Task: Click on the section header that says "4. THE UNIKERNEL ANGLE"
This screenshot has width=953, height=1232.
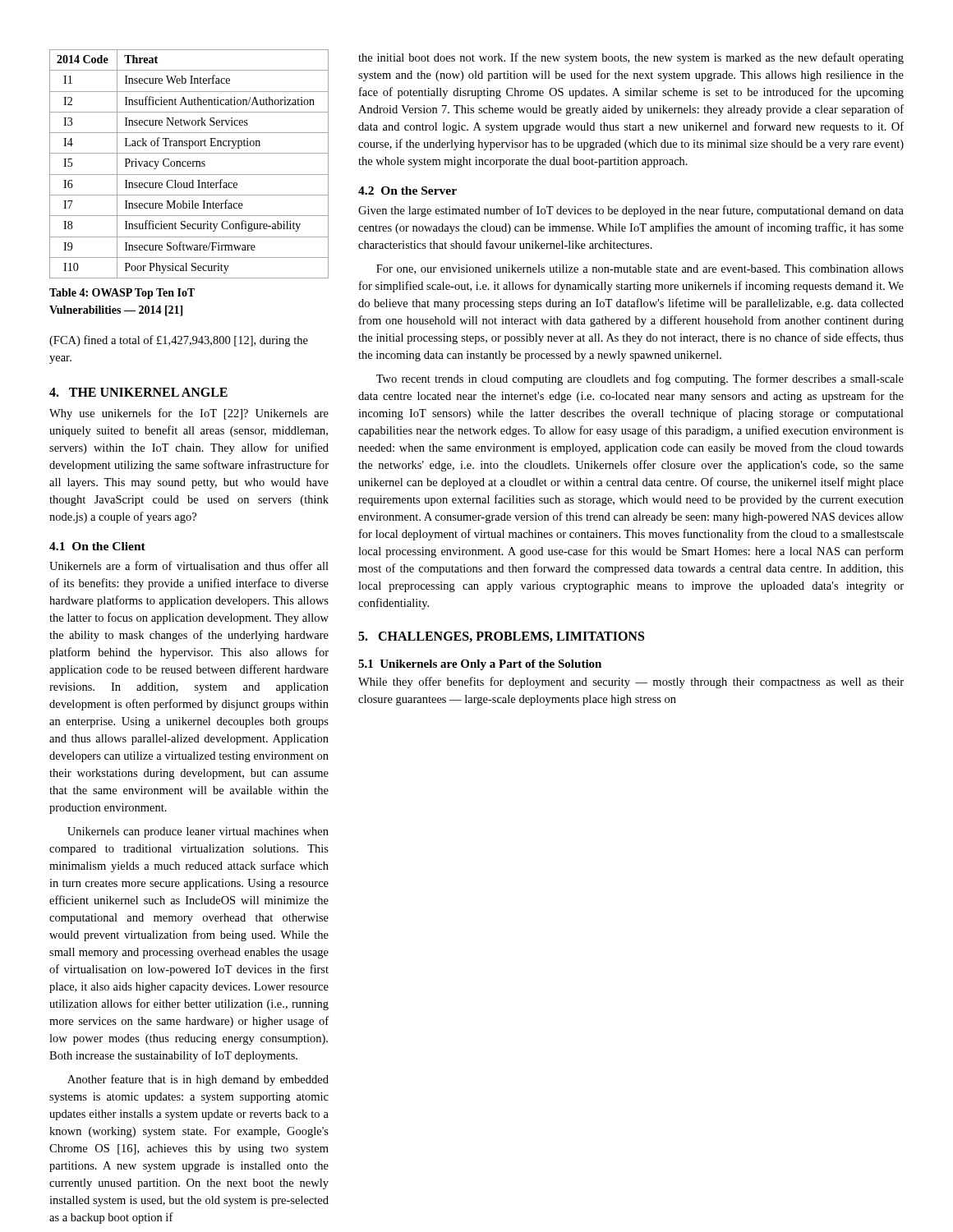Action: point(139,392)
